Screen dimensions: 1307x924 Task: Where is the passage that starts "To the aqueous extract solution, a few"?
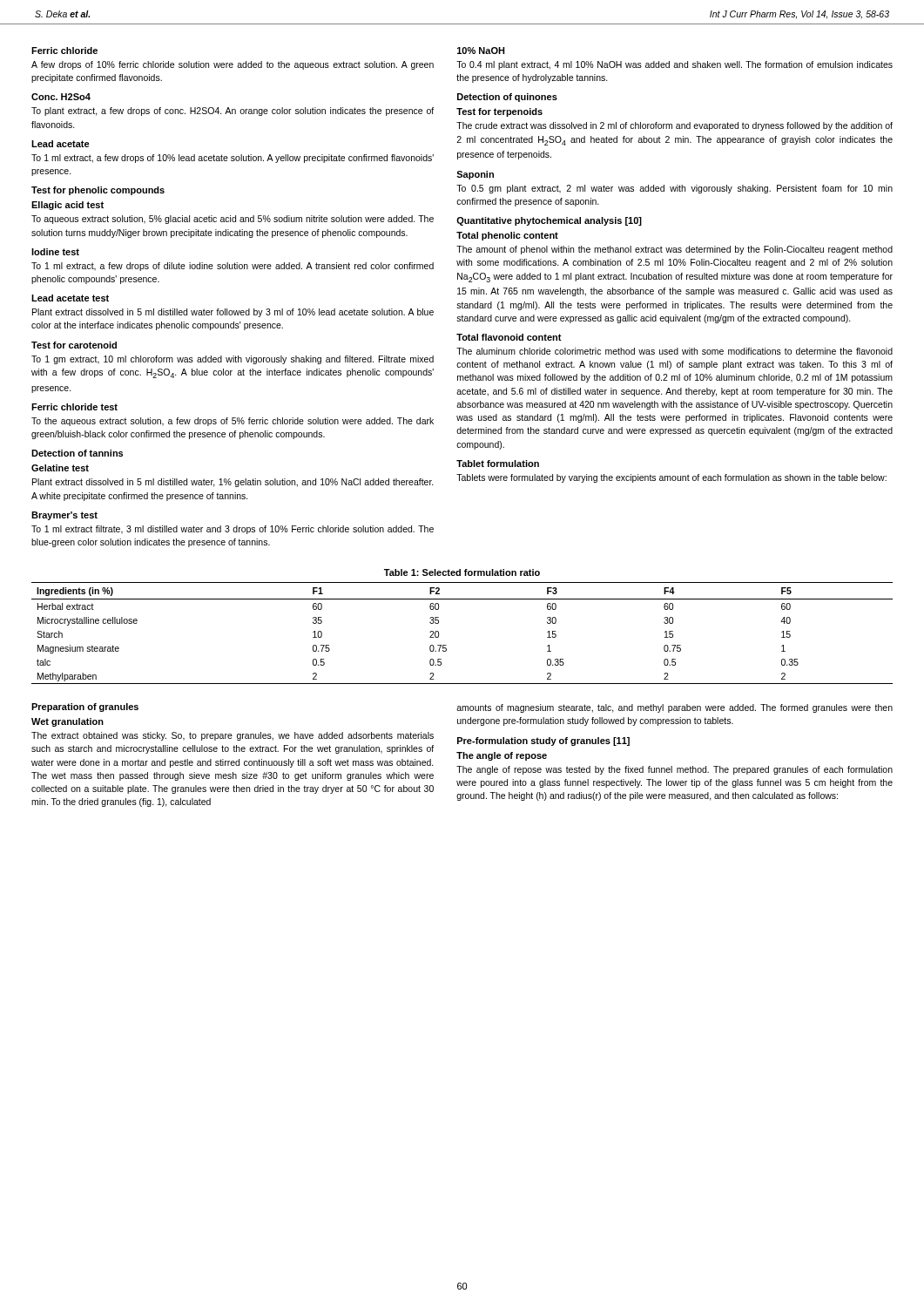(x=233, y=427)
